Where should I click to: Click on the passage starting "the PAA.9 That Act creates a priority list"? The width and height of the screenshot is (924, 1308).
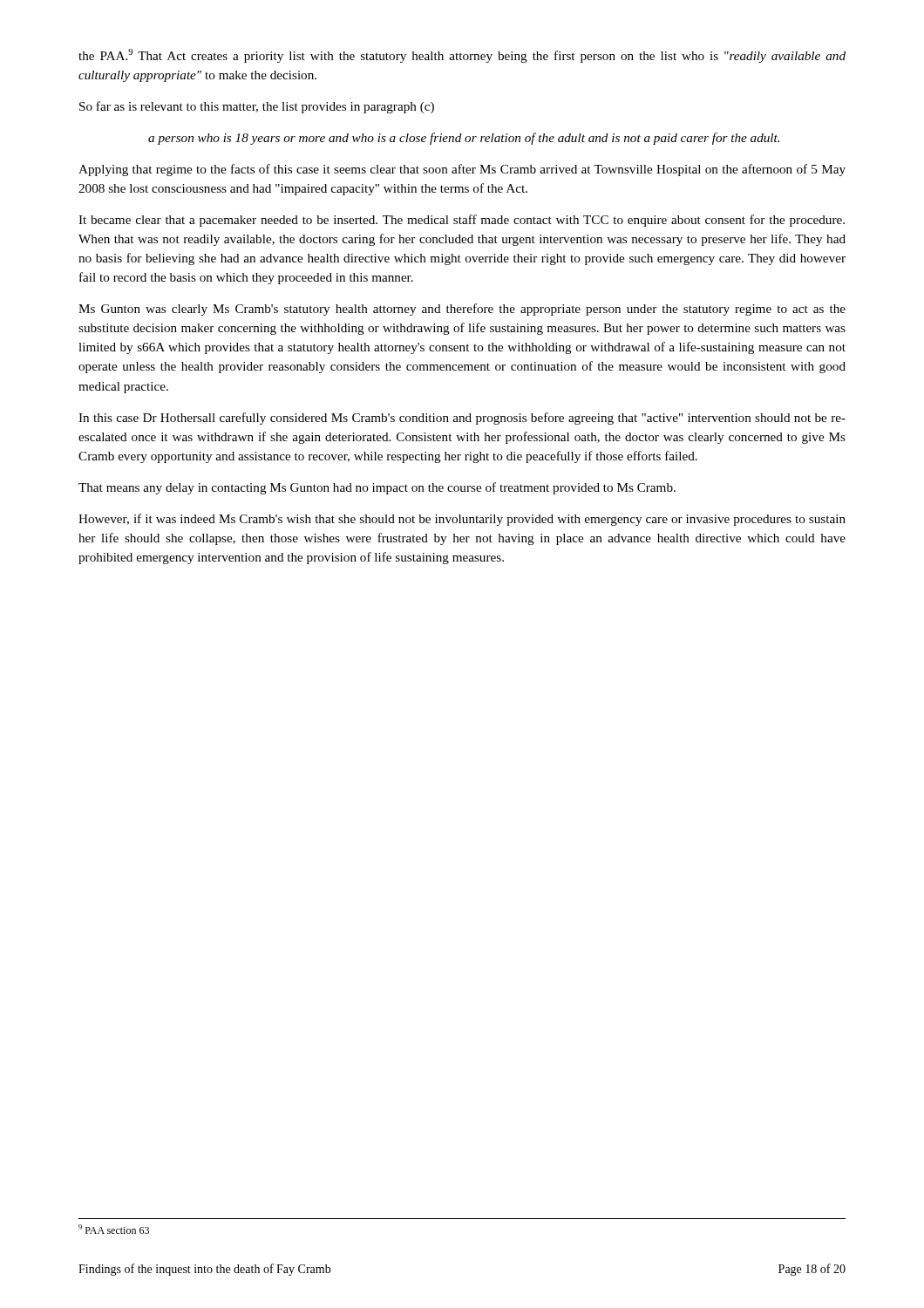462,65
